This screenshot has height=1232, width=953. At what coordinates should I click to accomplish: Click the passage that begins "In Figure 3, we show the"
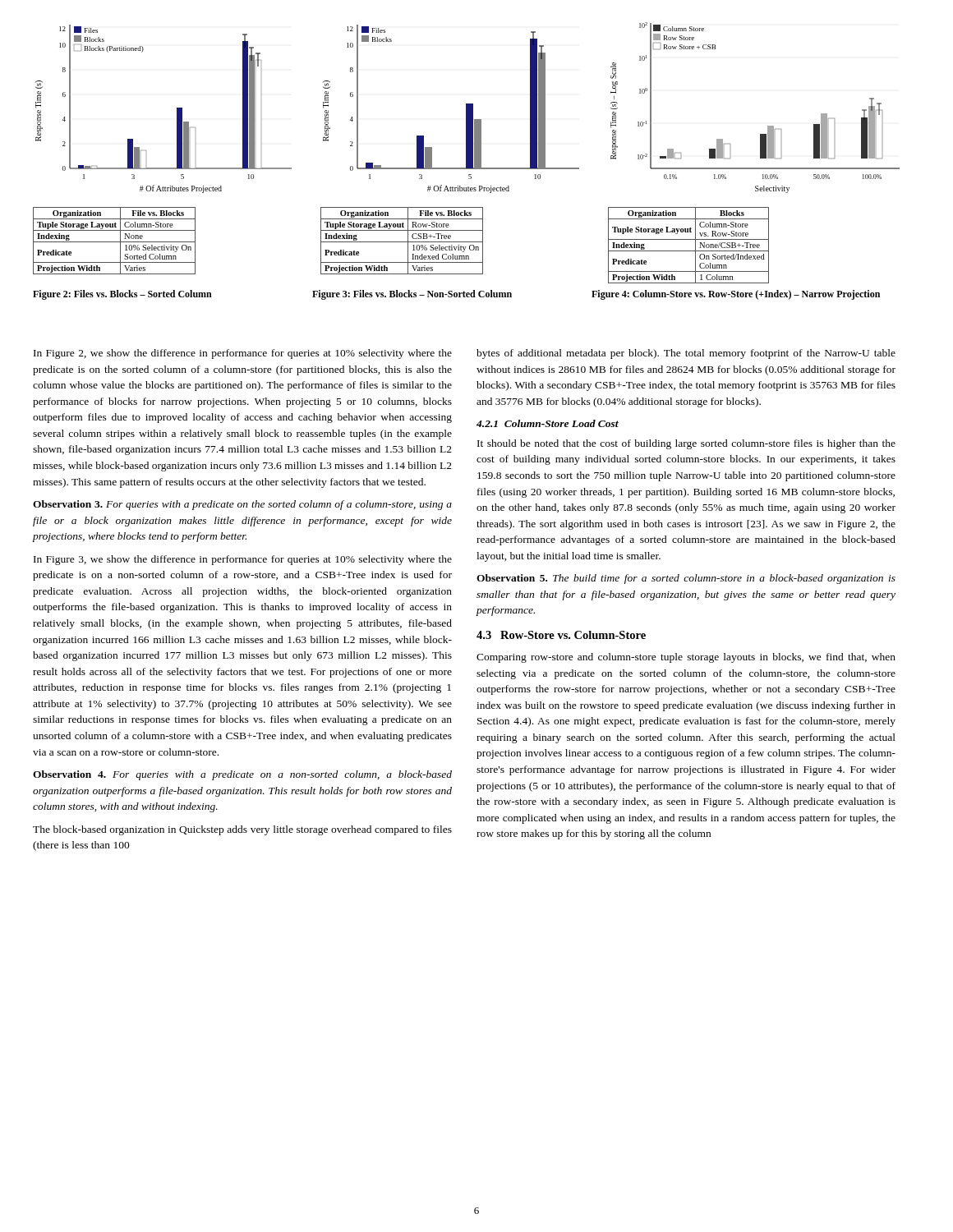coord(242,655)
